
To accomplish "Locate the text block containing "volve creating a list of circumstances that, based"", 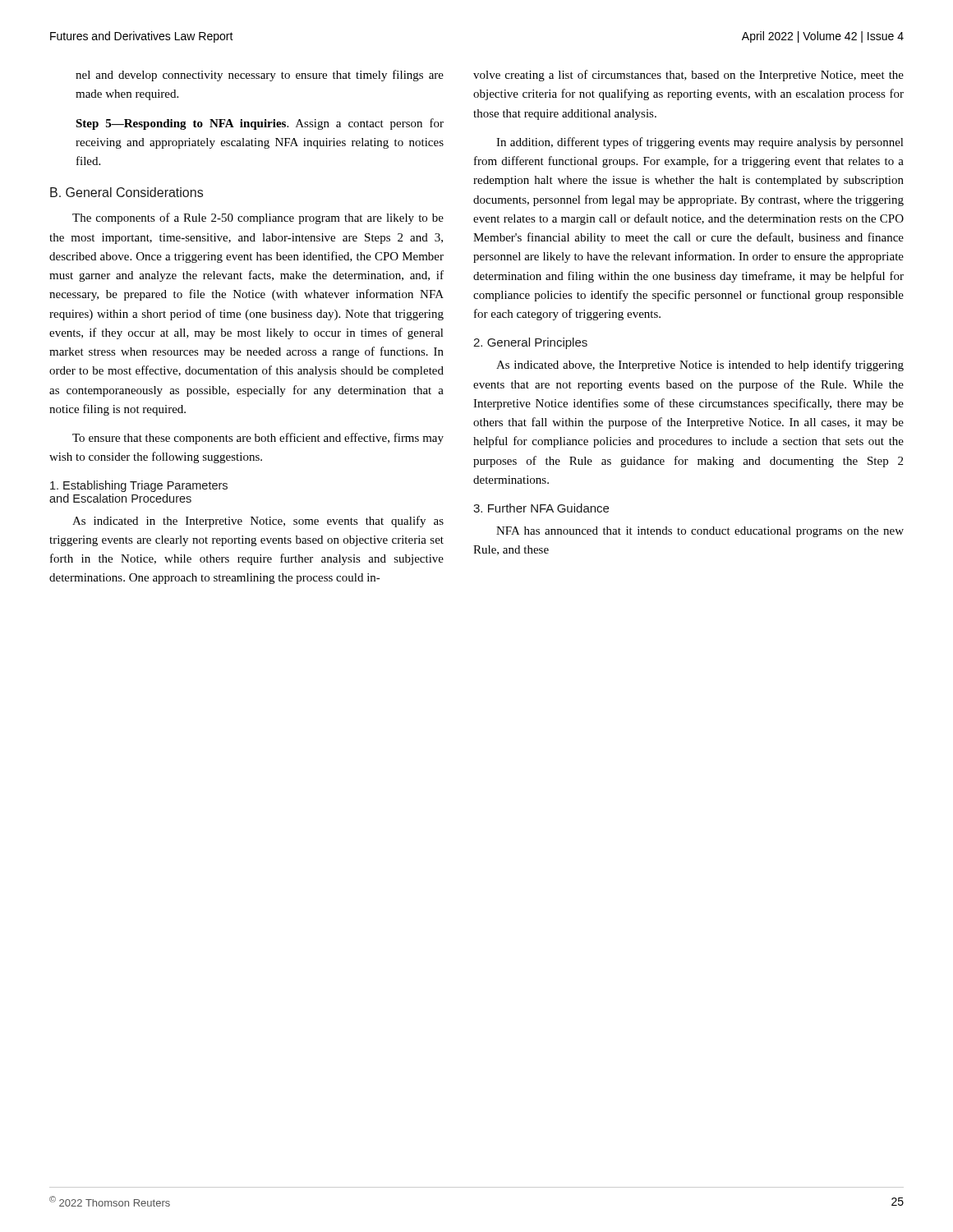I will [x=688, y=94].
